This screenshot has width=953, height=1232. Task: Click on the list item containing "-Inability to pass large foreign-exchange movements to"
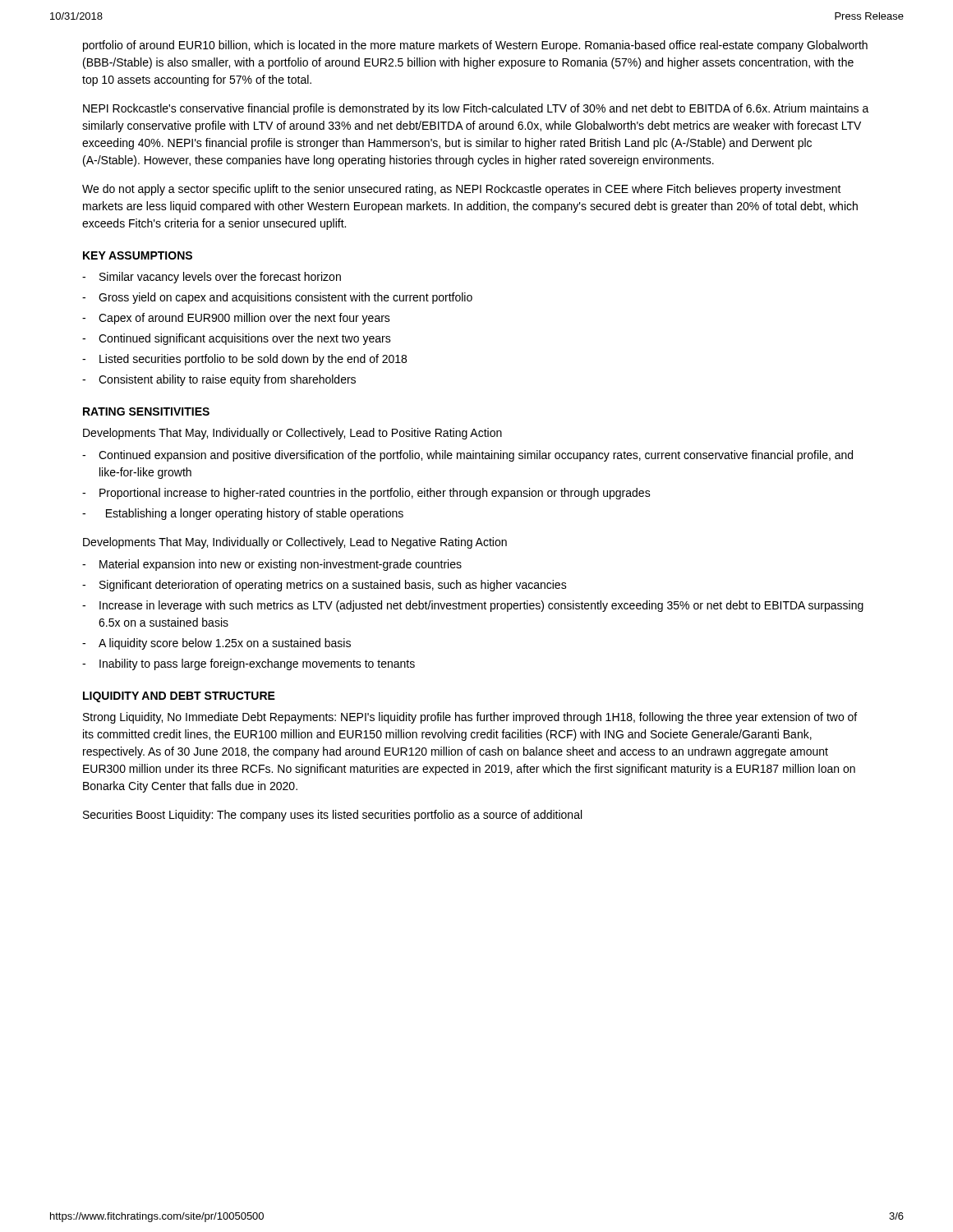249,664
